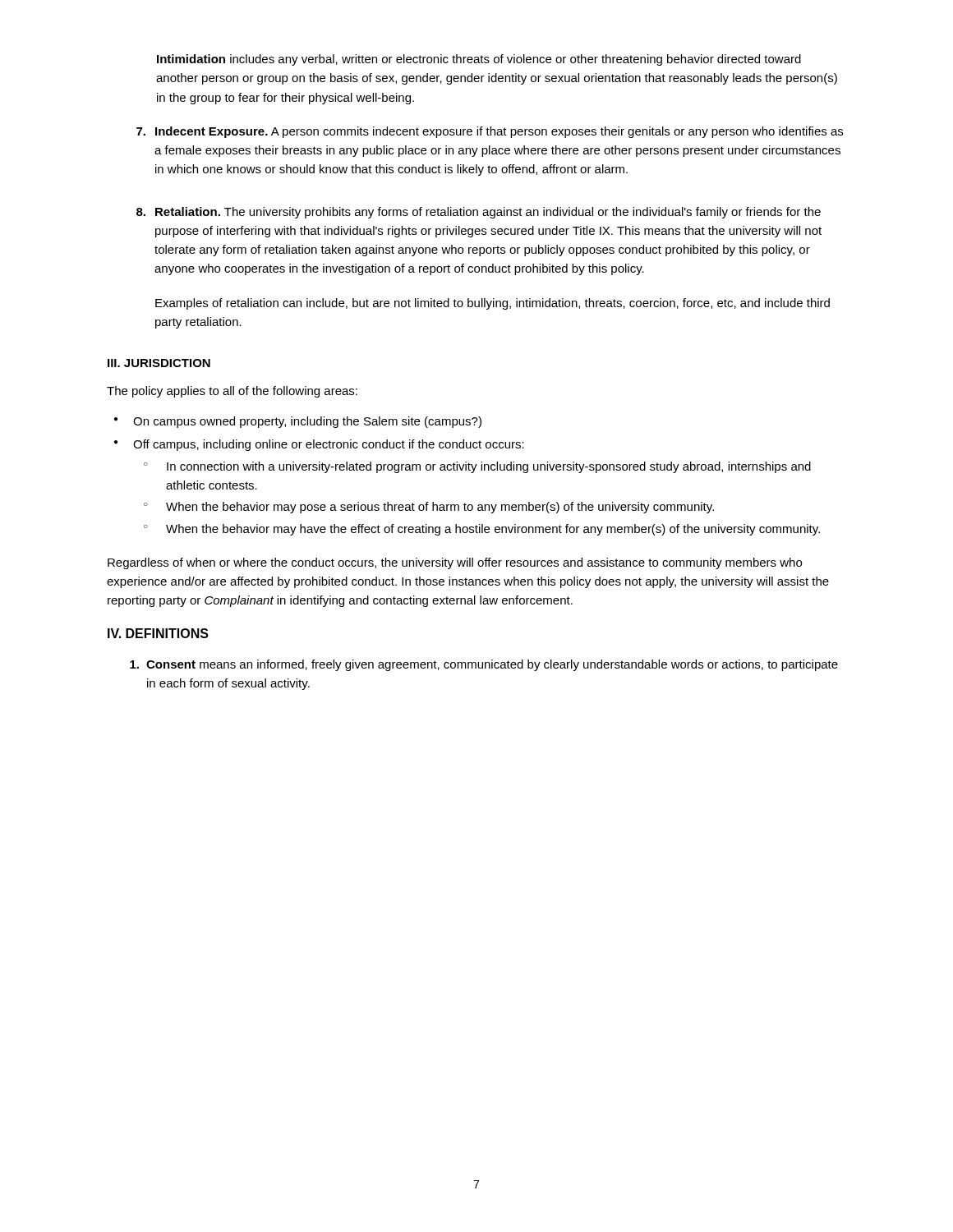
Task: Click on the section header with the text "IV. DEFINITIONS"
Action: [x=158, y=633]
